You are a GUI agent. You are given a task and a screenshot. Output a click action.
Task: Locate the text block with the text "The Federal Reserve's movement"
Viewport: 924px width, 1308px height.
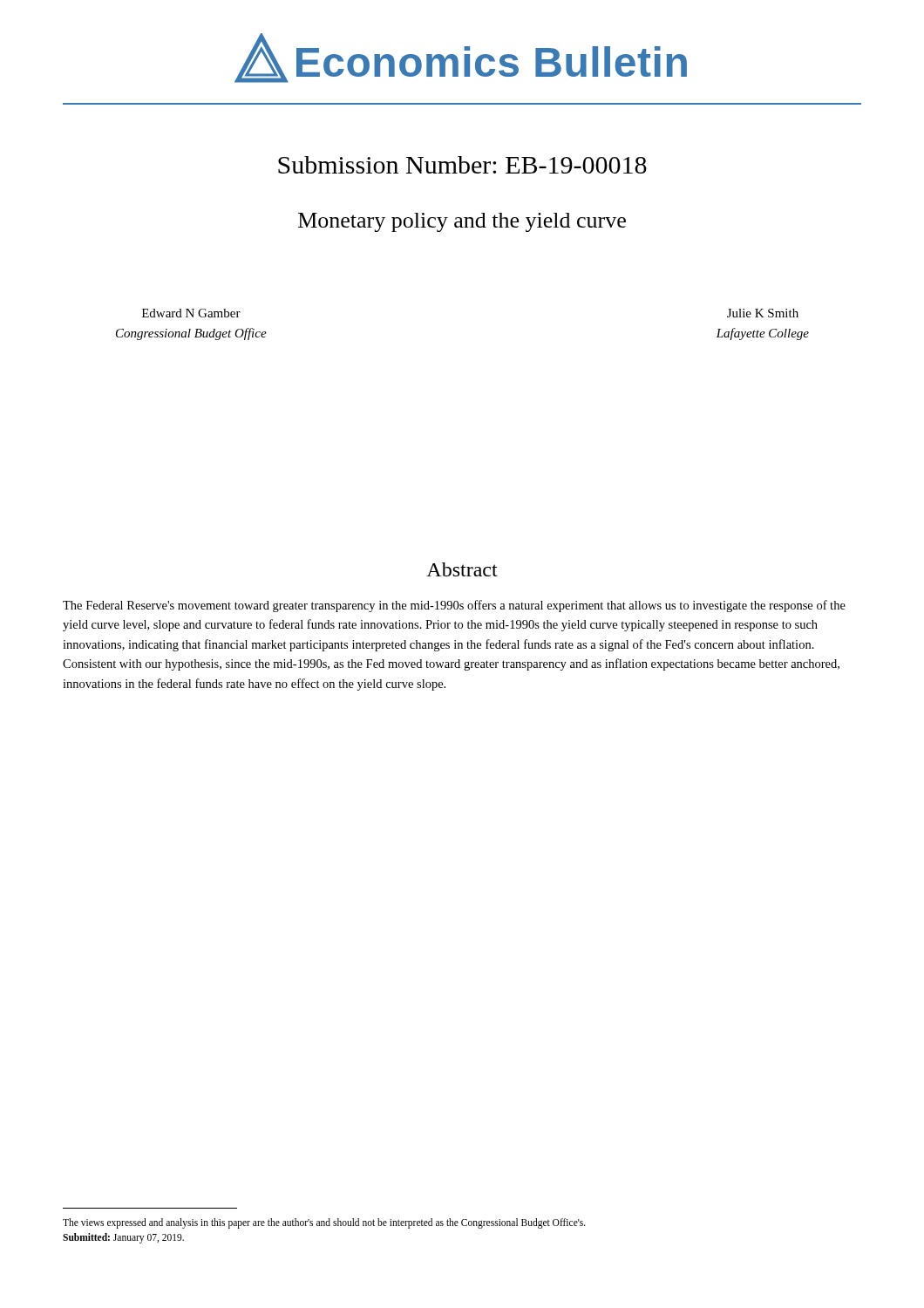[x=454, y=644]
